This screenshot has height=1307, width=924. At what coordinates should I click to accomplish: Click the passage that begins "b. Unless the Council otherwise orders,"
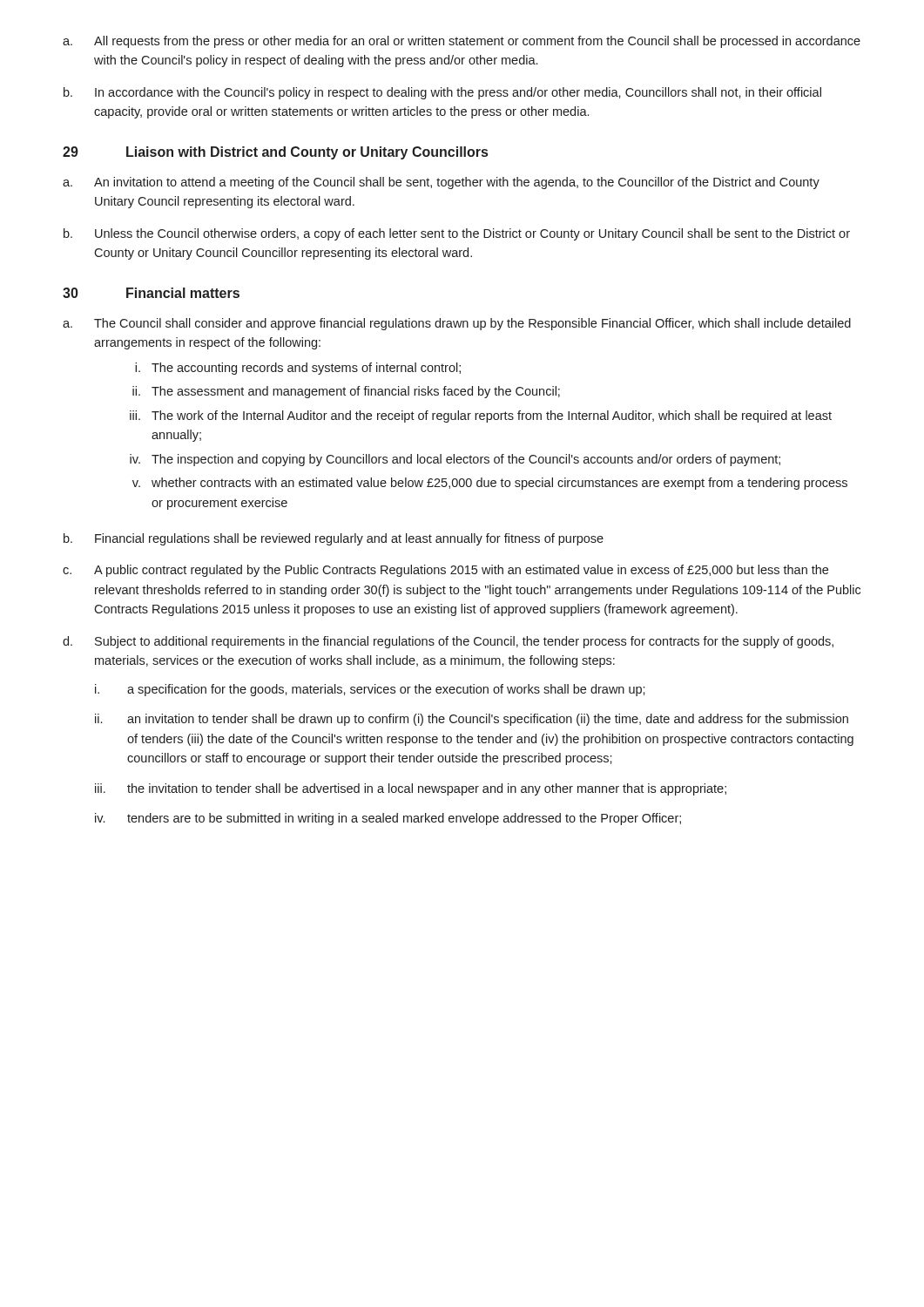click(x=462, y=243)
